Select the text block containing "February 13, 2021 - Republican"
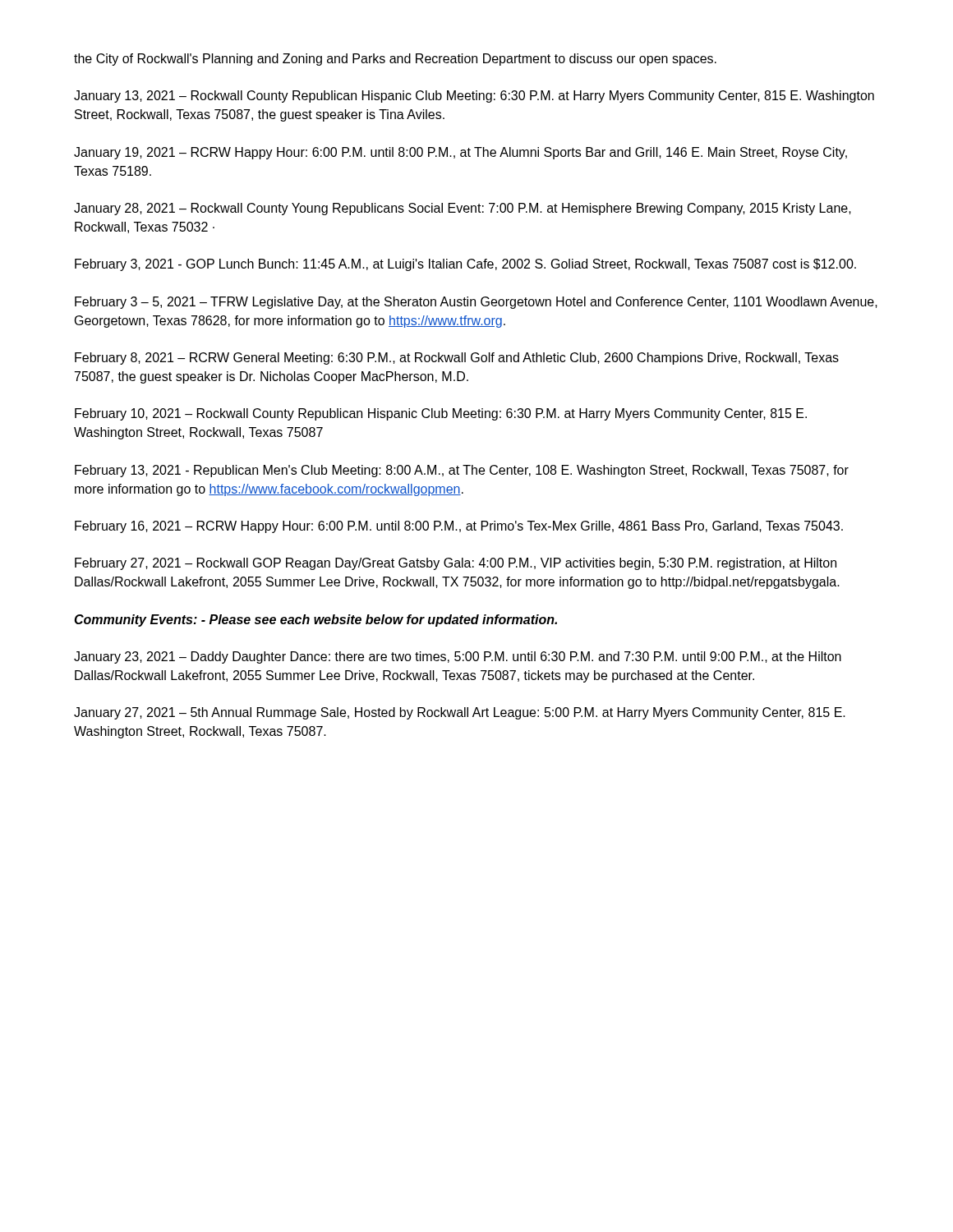 tap(461, 479)
